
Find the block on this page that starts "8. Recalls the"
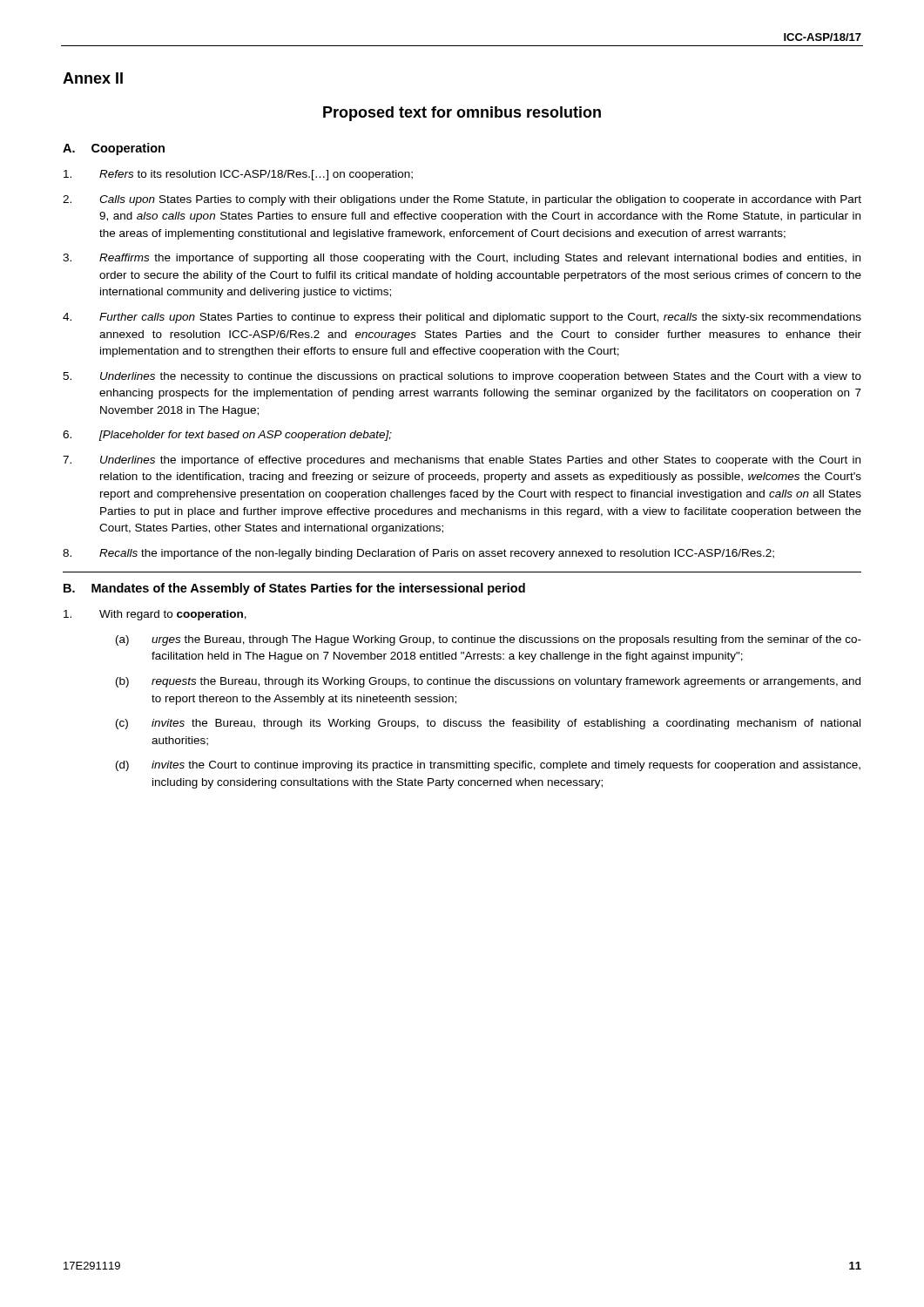pyautogui.click(x=462, y=553)
